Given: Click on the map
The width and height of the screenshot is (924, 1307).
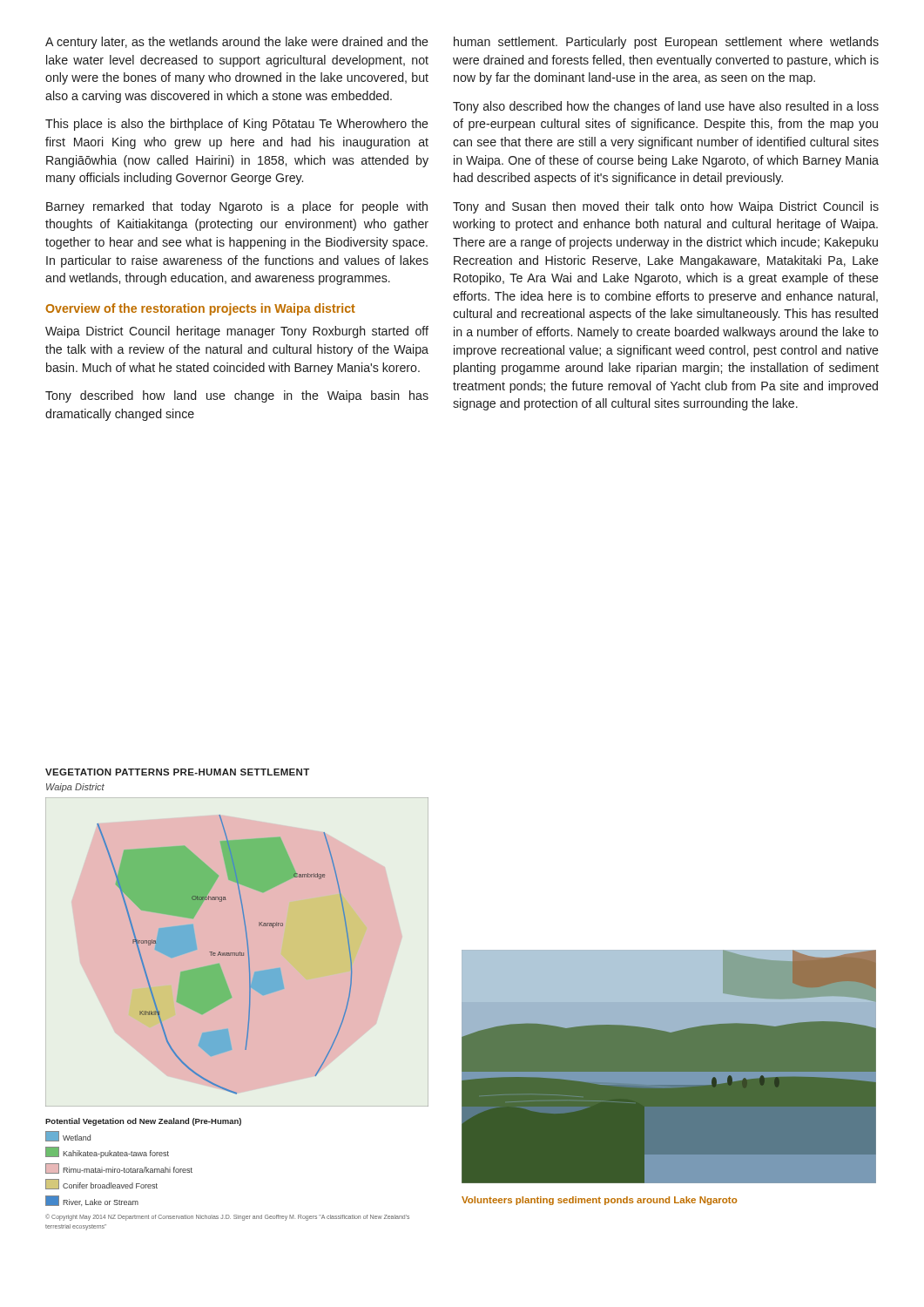Looking at the screenshot, I should (x=237, y=954).
